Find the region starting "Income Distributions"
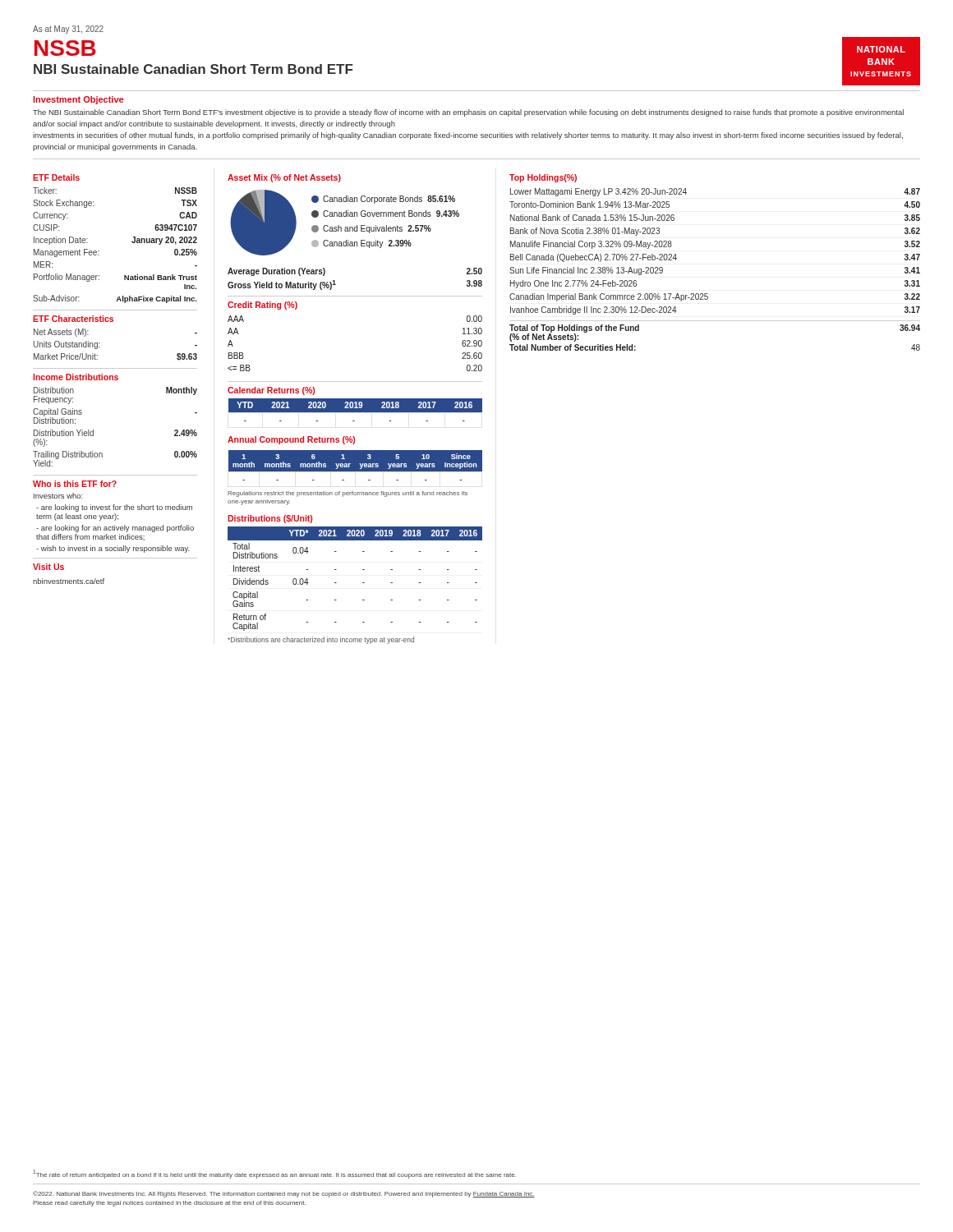This screenshot has height=1232, width=953. click(x=76, y=377)
